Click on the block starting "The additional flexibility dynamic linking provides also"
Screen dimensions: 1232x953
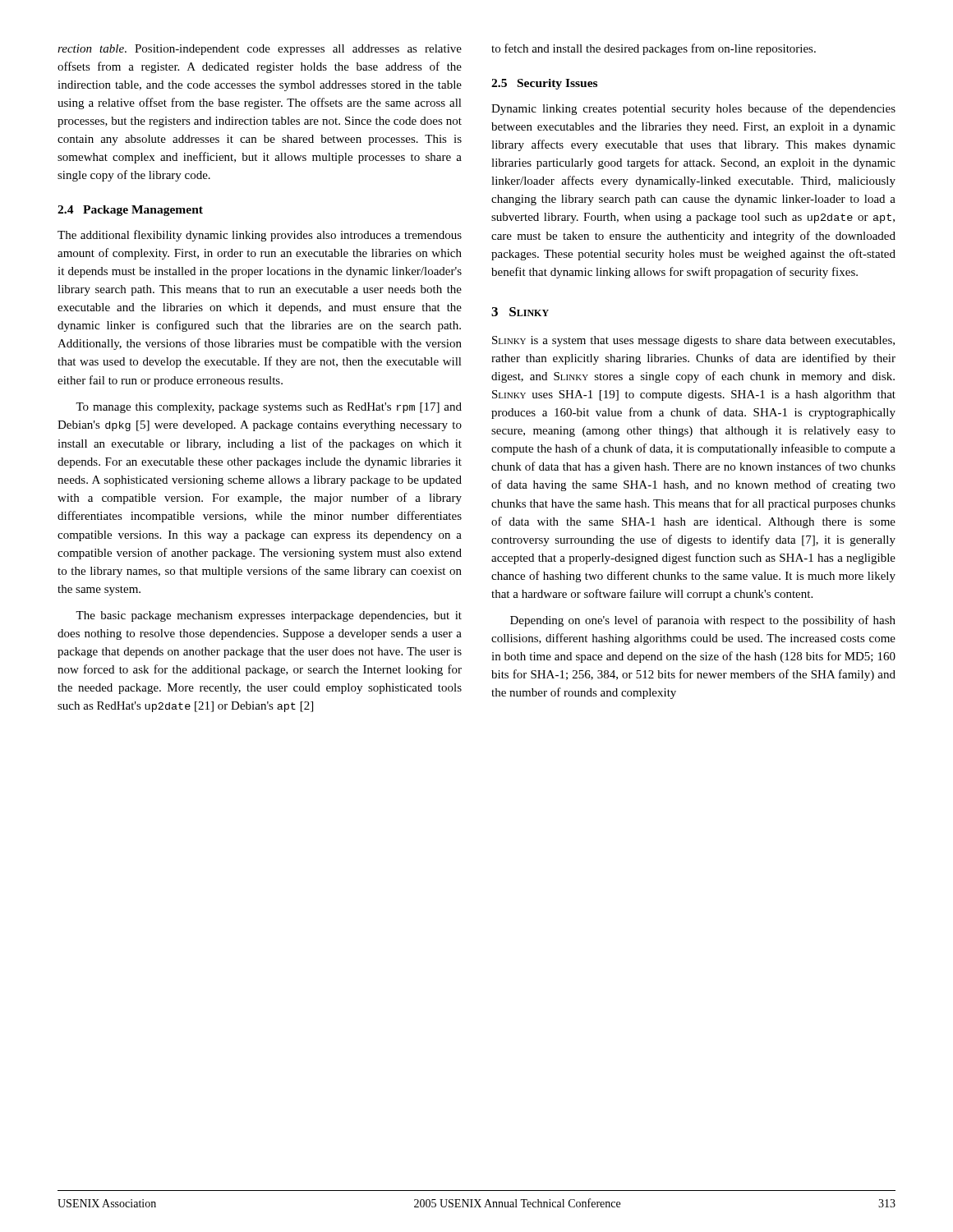[260, 471]
